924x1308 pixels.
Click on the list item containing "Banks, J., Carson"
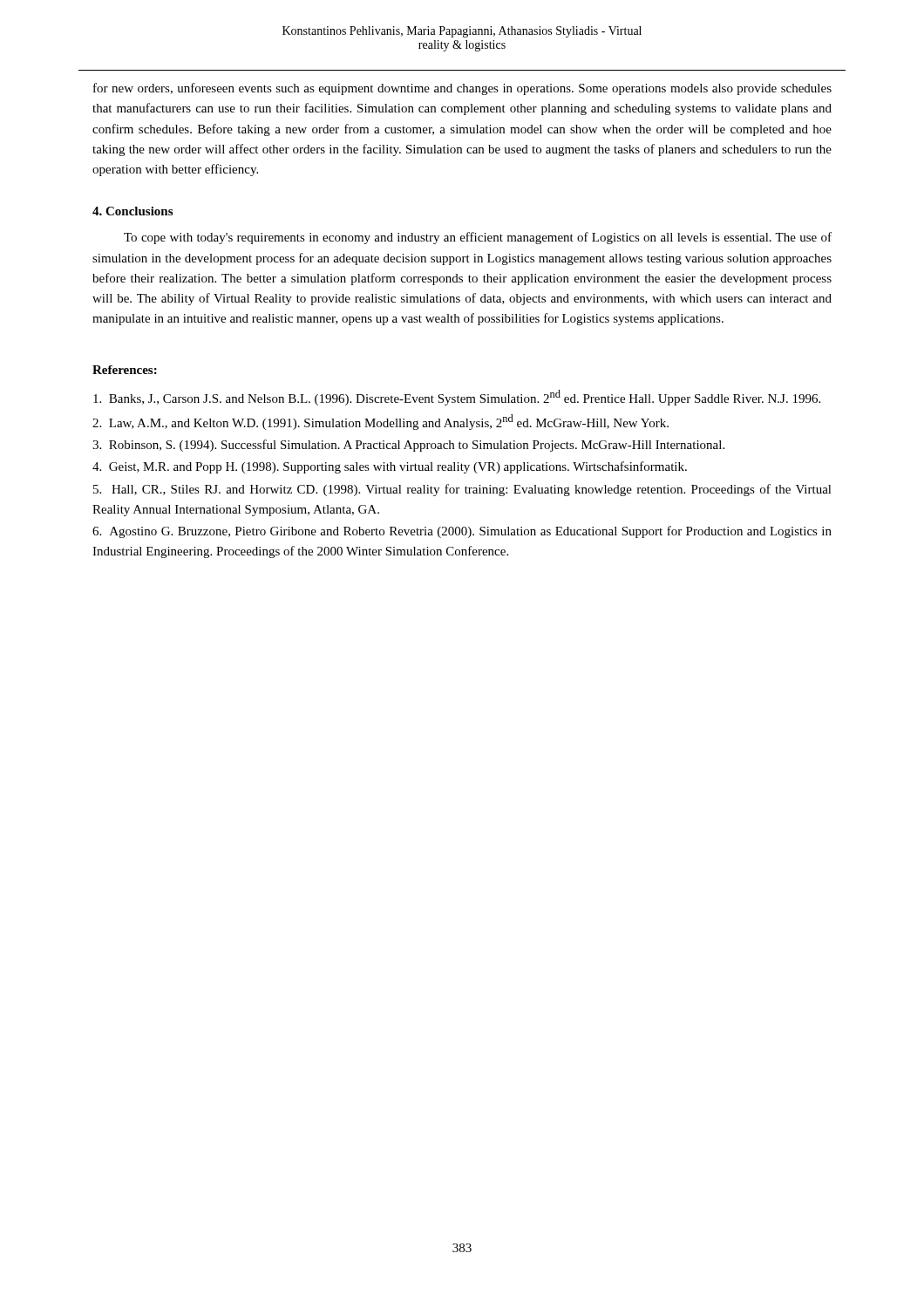[x=457, y=396]
